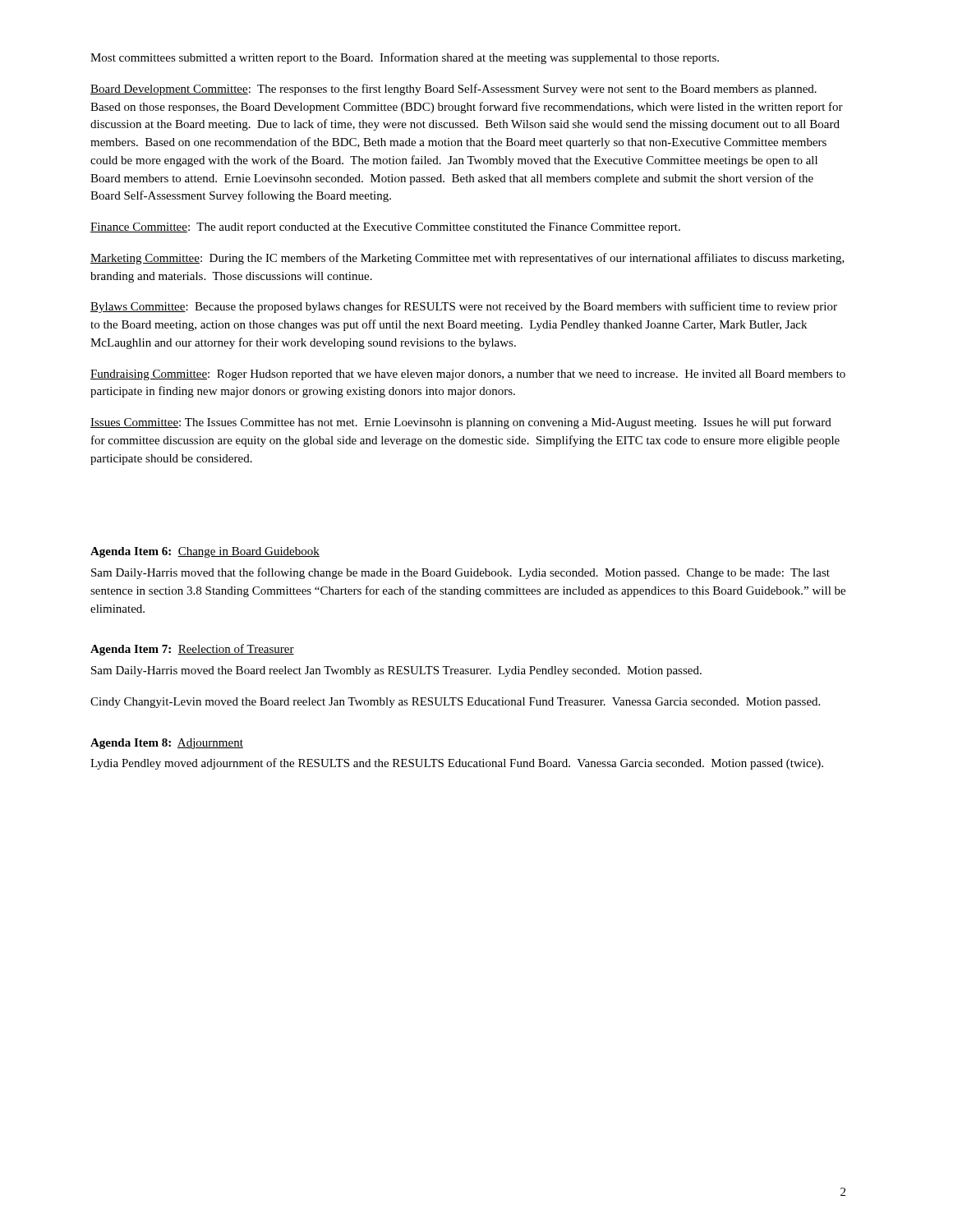This screenshot has width=953, height=1232.
Task: Select the text block that says "Lydia Pendley moved adjournment of the RESULTS"
Action: click(457, 763)
